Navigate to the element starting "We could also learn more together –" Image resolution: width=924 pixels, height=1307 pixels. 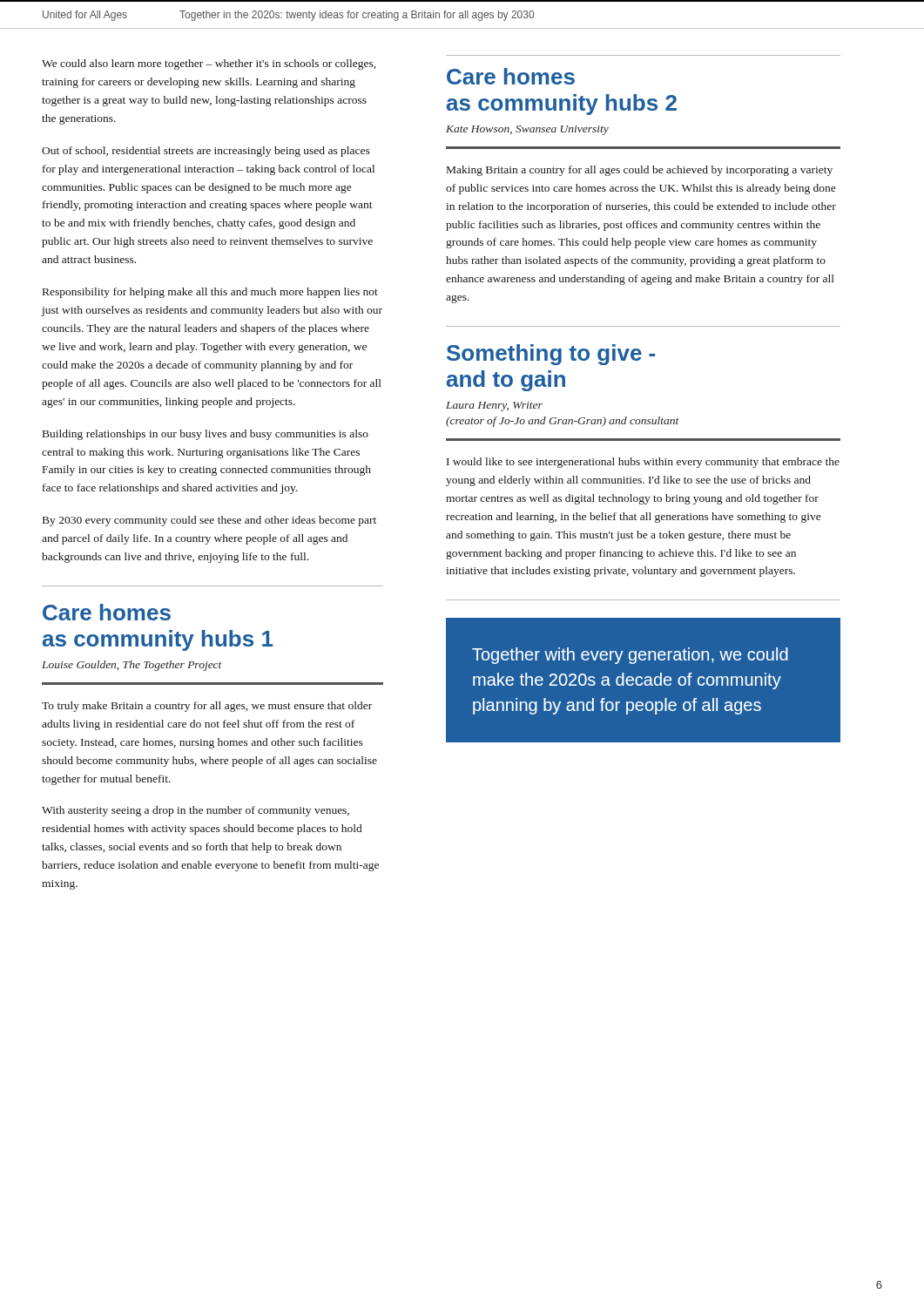click(209, 91)
